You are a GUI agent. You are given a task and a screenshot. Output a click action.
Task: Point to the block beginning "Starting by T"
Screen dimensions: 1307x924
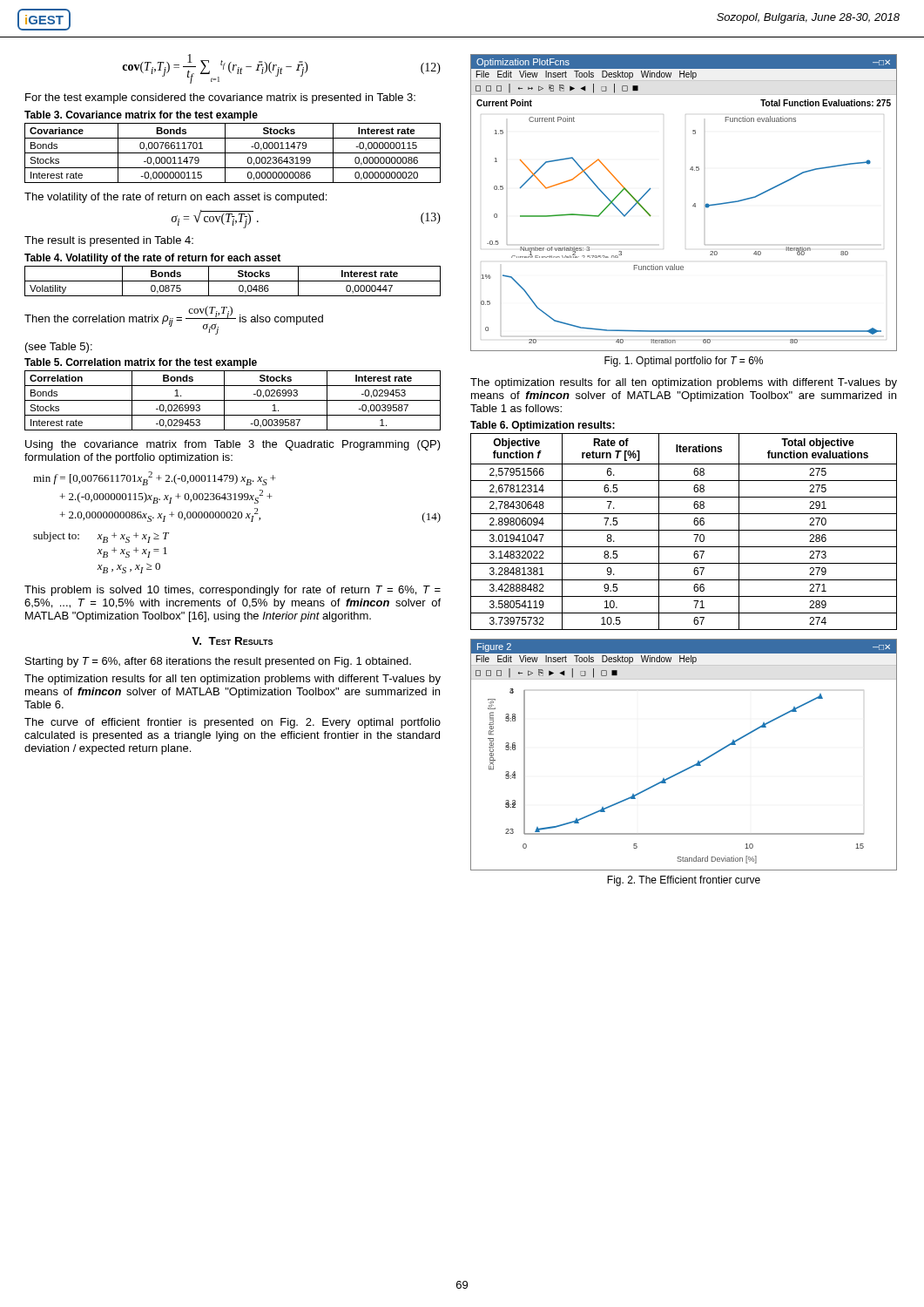(218, 661)
